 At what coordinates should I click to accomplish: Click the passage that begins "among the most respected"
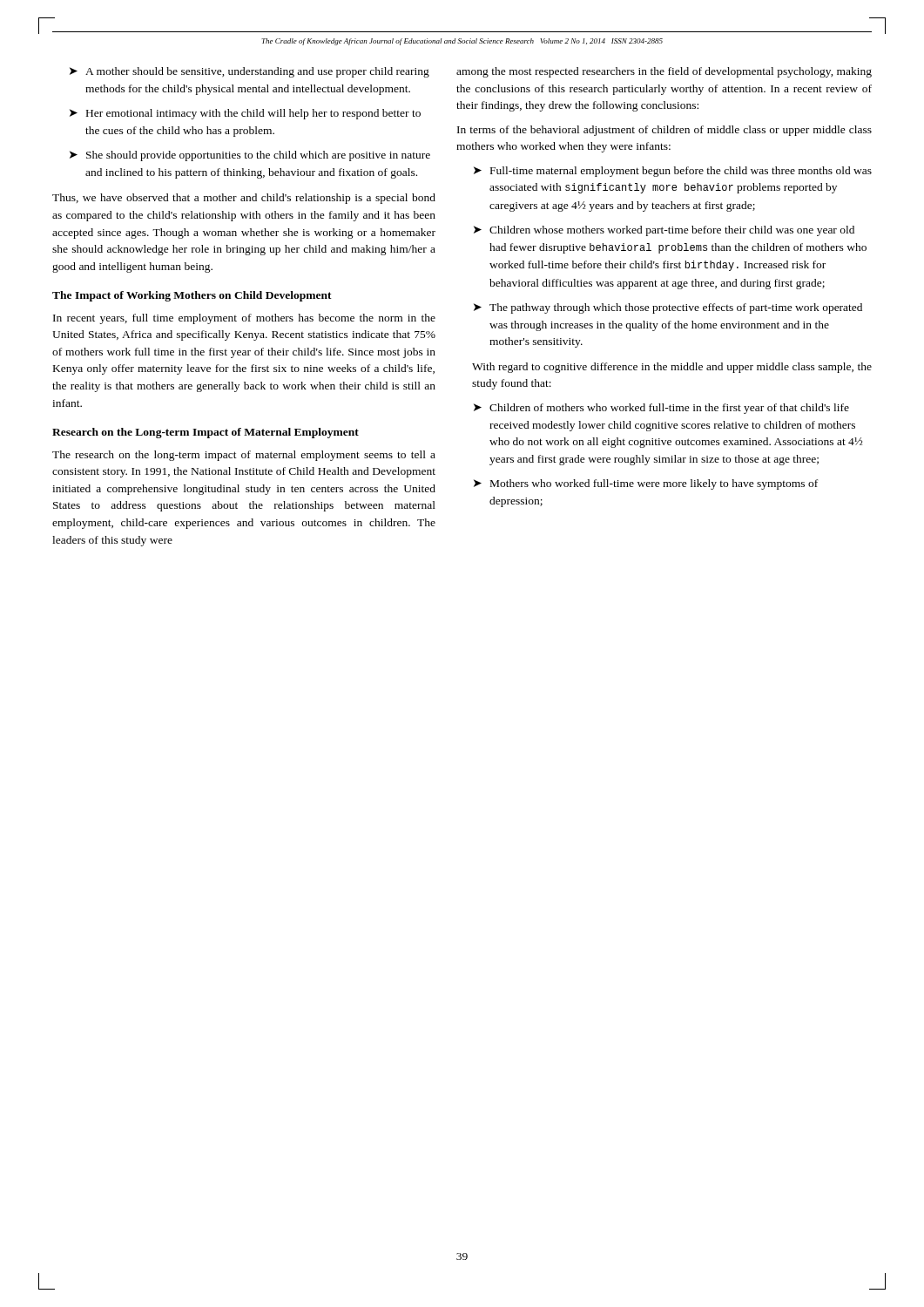tap(664, 88)
